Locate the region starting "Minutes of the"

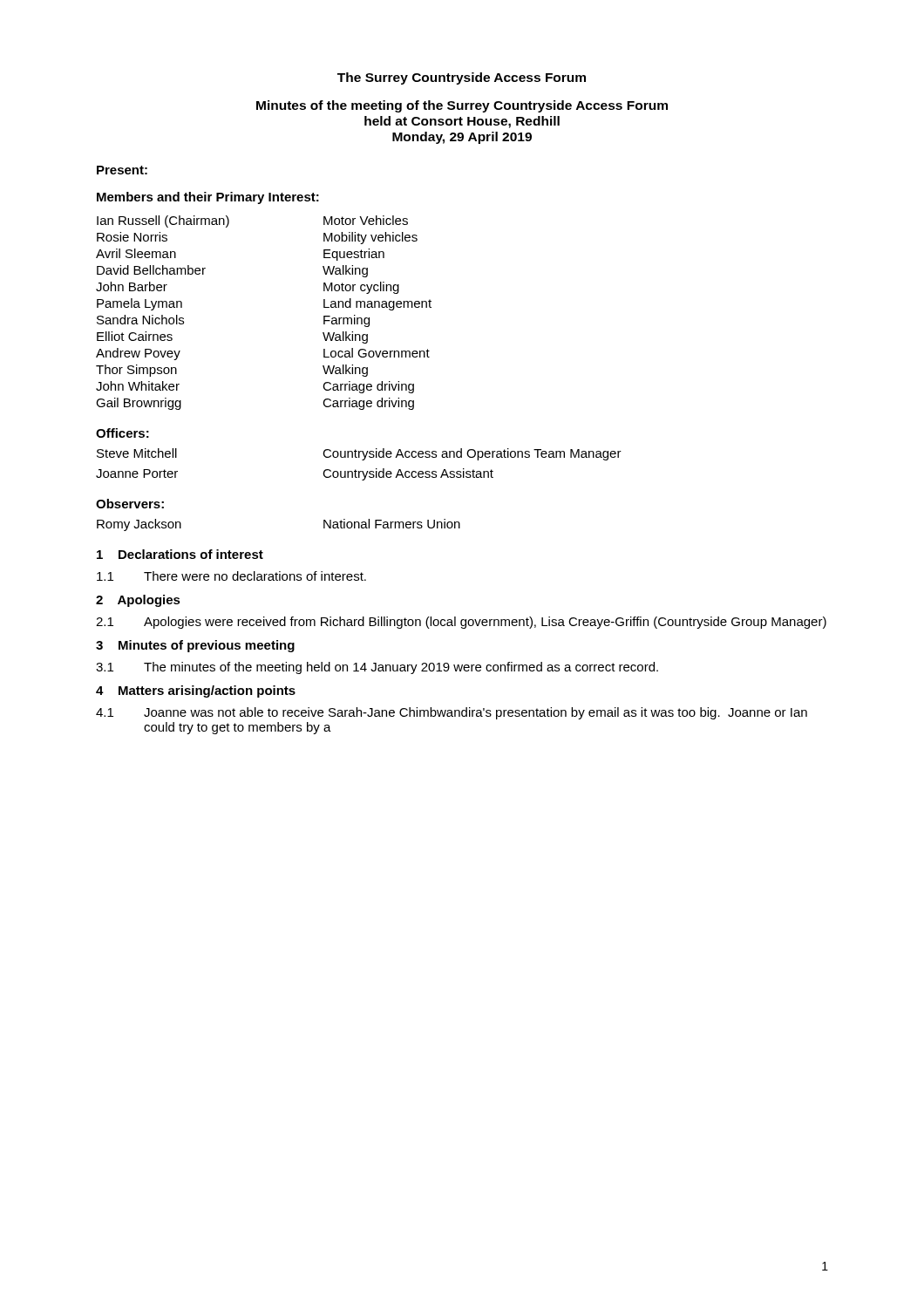(462, 121)
